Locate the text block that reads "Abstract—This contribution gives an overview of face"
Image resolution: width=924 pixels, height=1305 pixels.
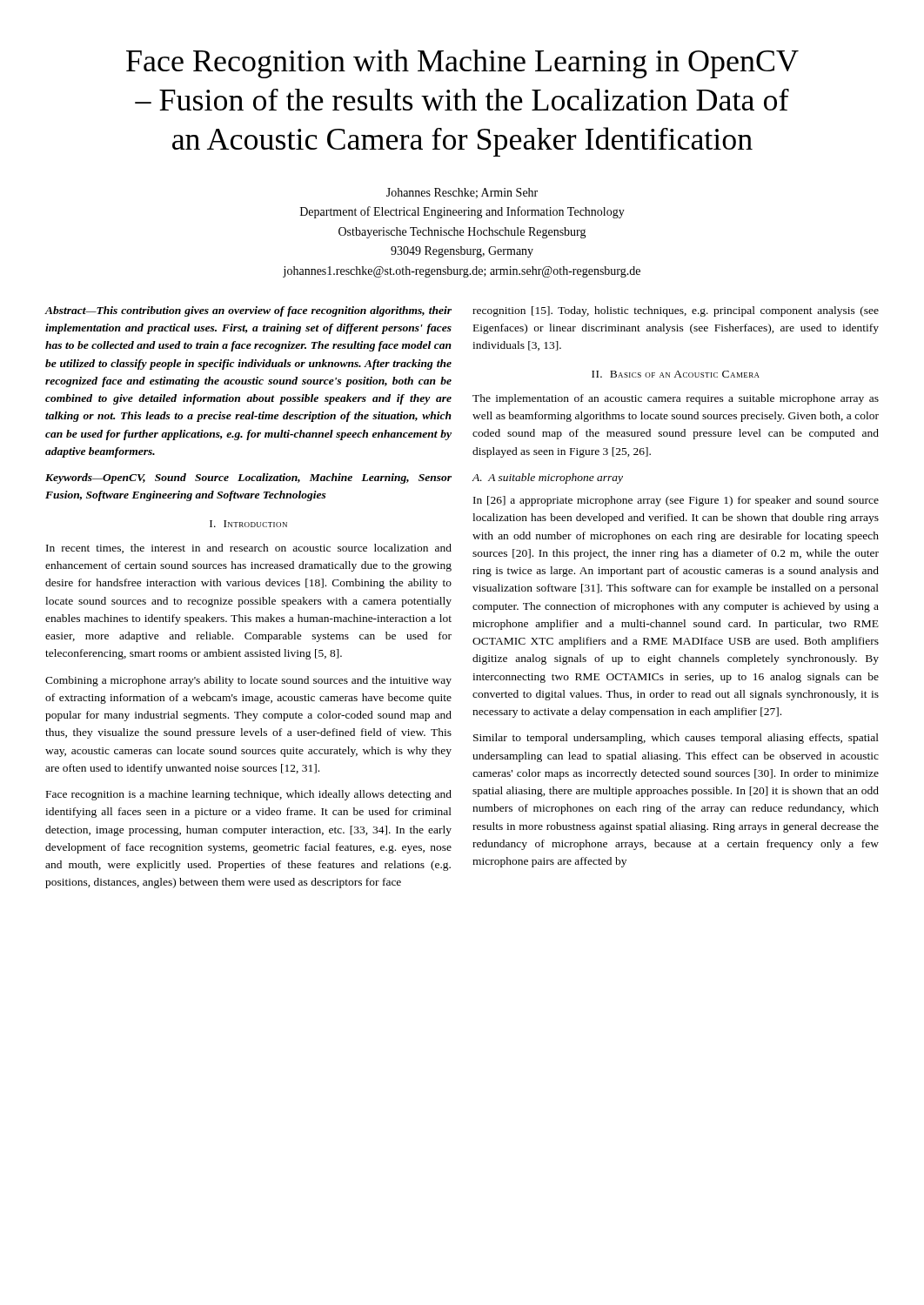coord(248,381)
